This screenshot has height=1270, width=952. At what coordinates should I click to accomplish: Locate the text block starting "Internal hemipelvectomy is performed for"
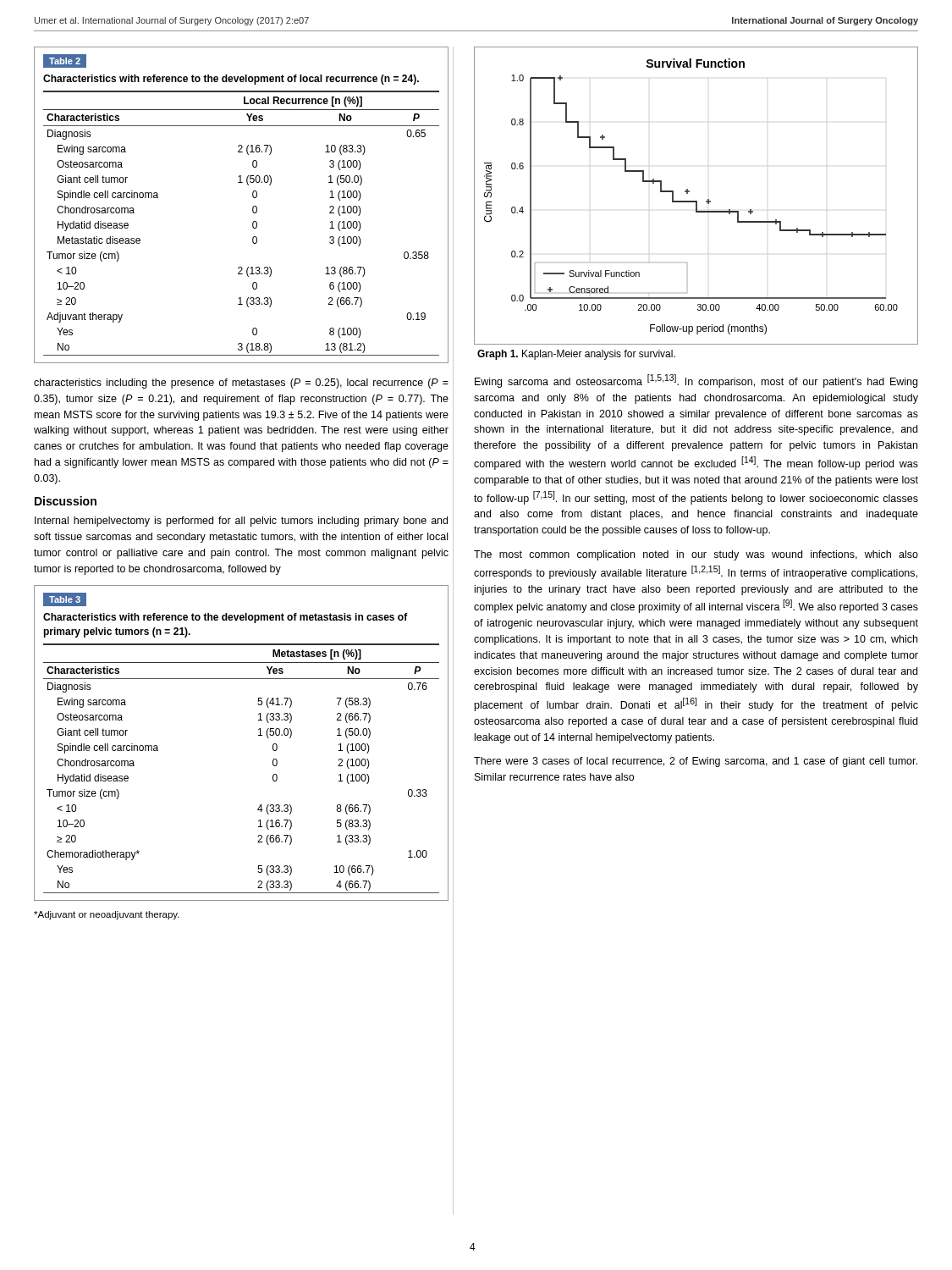(241, 545)
